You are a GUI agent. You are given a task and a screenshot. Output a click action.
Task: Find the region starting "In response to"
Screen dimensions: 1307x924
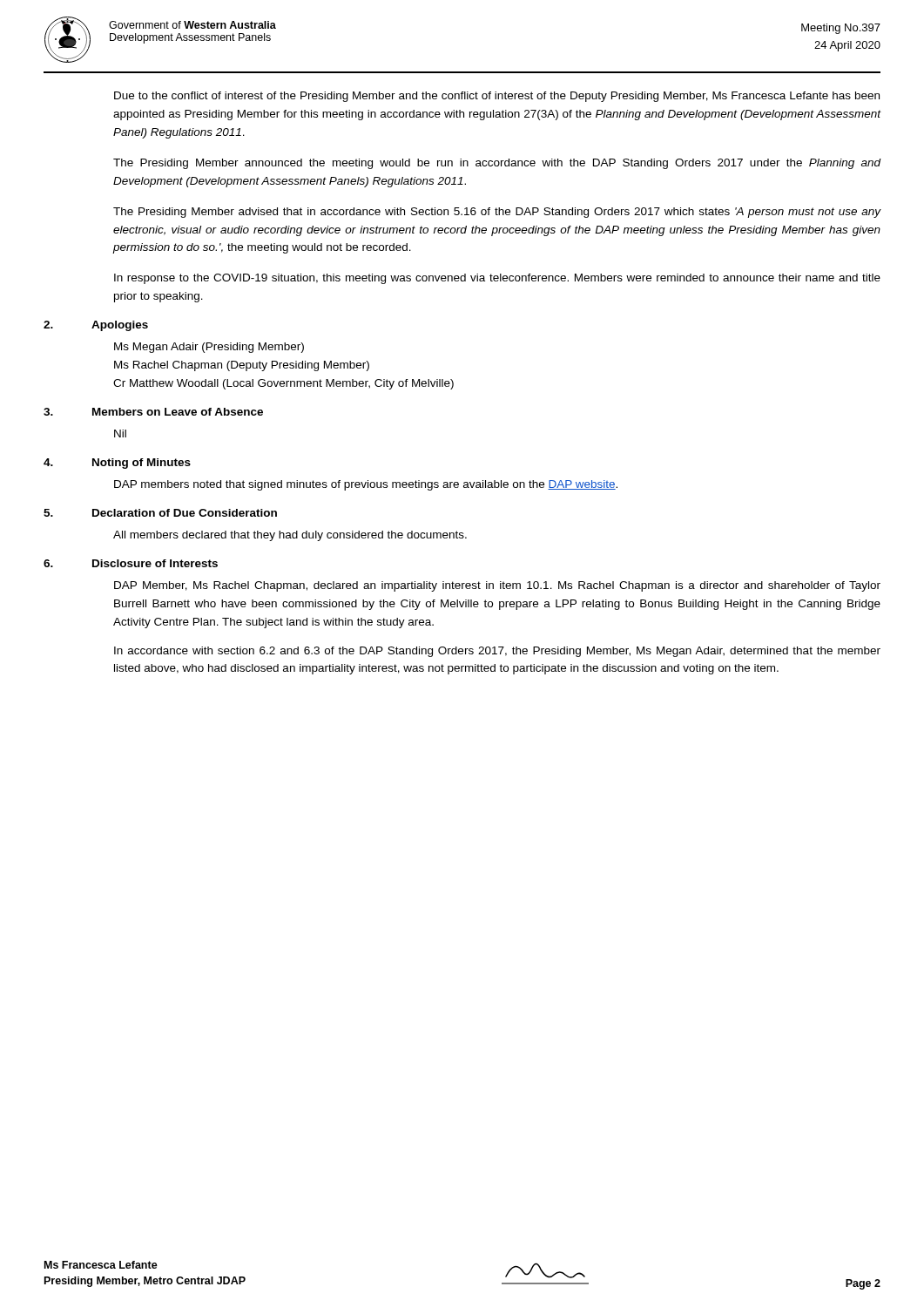pos(497,287)
